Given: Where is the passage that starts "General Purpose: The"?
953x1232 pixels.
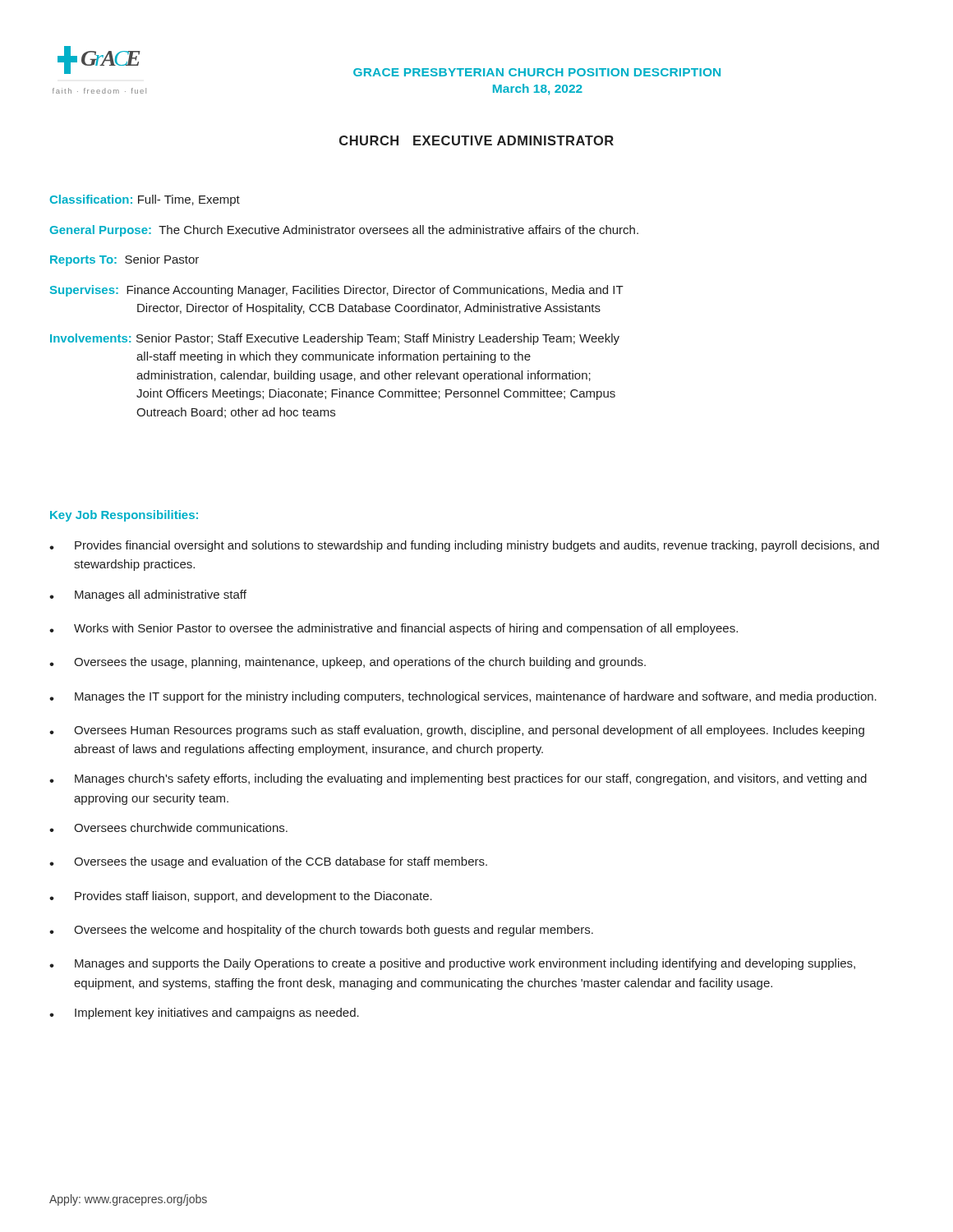Looking at the screenshot, I should point(344,229).
